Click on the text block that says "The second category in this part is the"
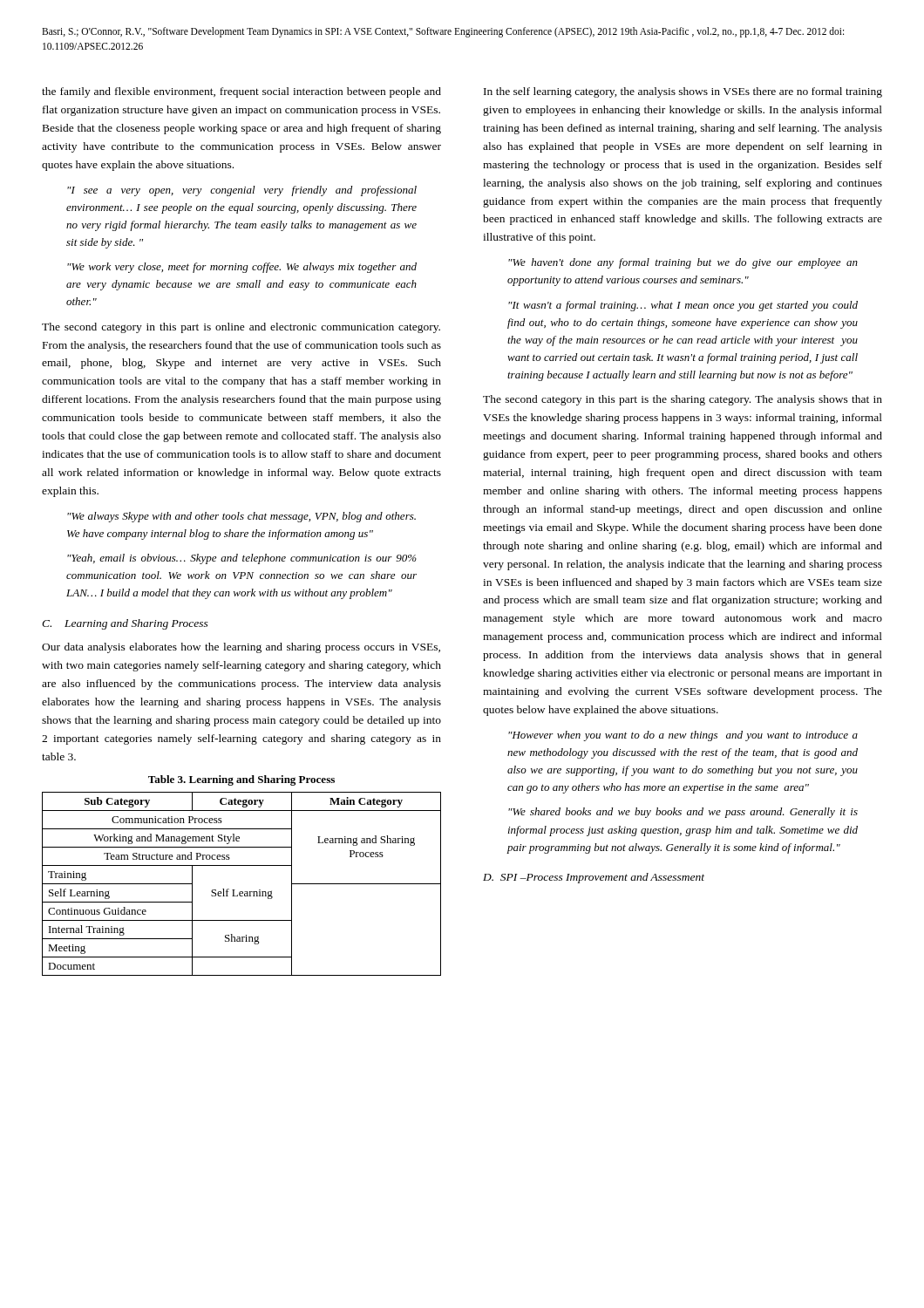 click(x=683, y=555)
